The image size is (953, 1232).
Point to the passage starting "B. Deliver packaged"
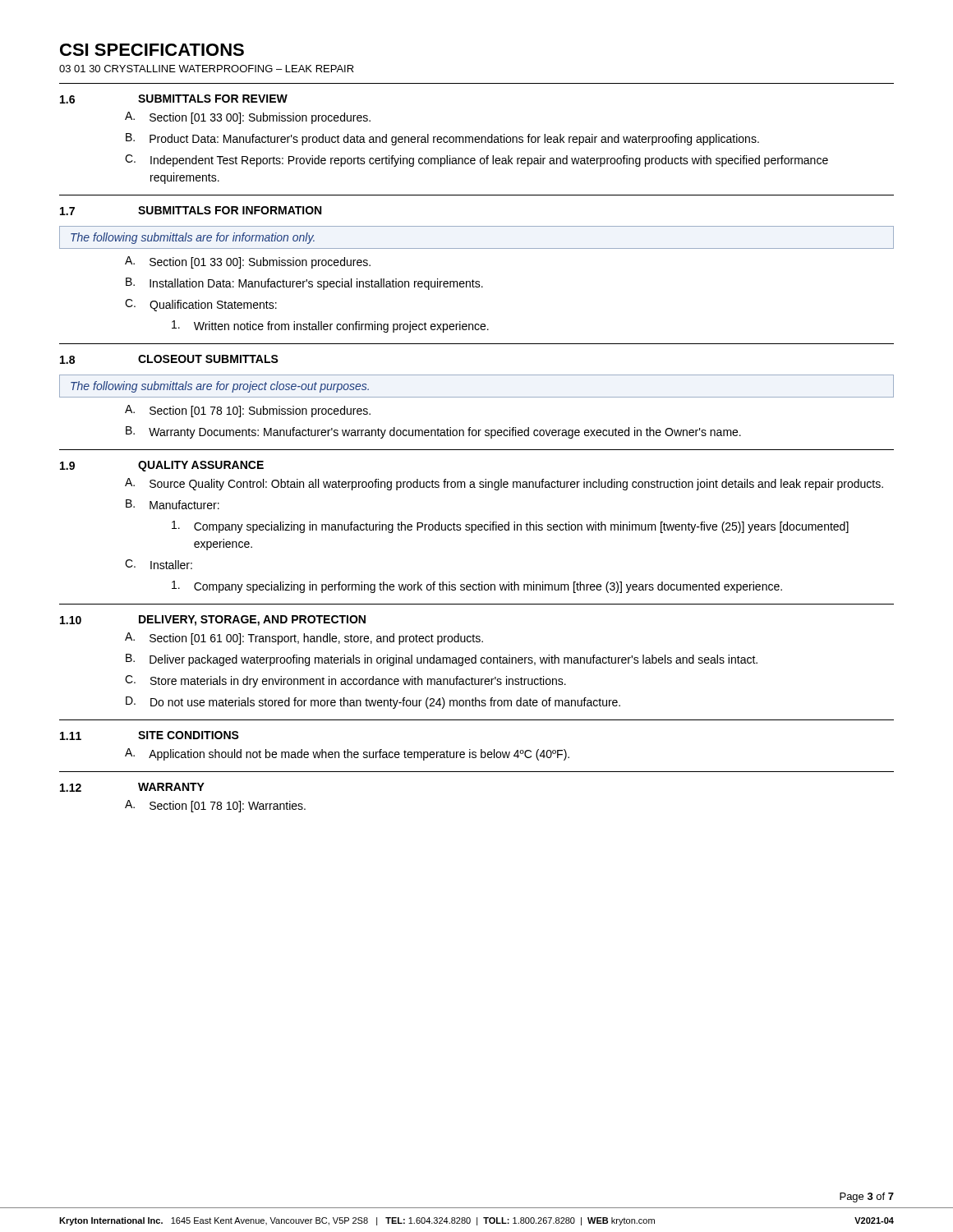point(476,660)
